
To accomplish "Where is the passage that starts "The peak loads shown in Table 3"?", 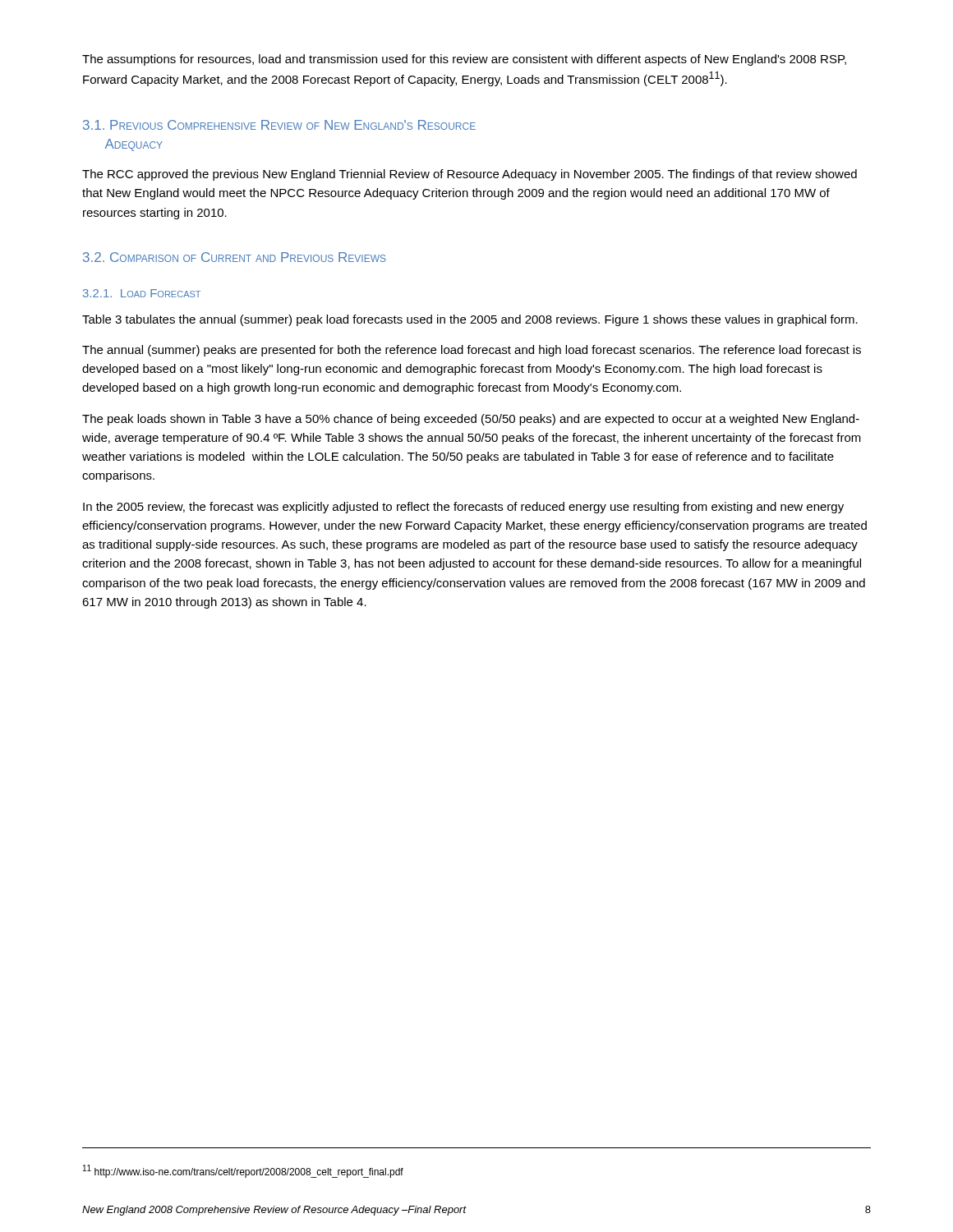I will (x=476, y=447).
